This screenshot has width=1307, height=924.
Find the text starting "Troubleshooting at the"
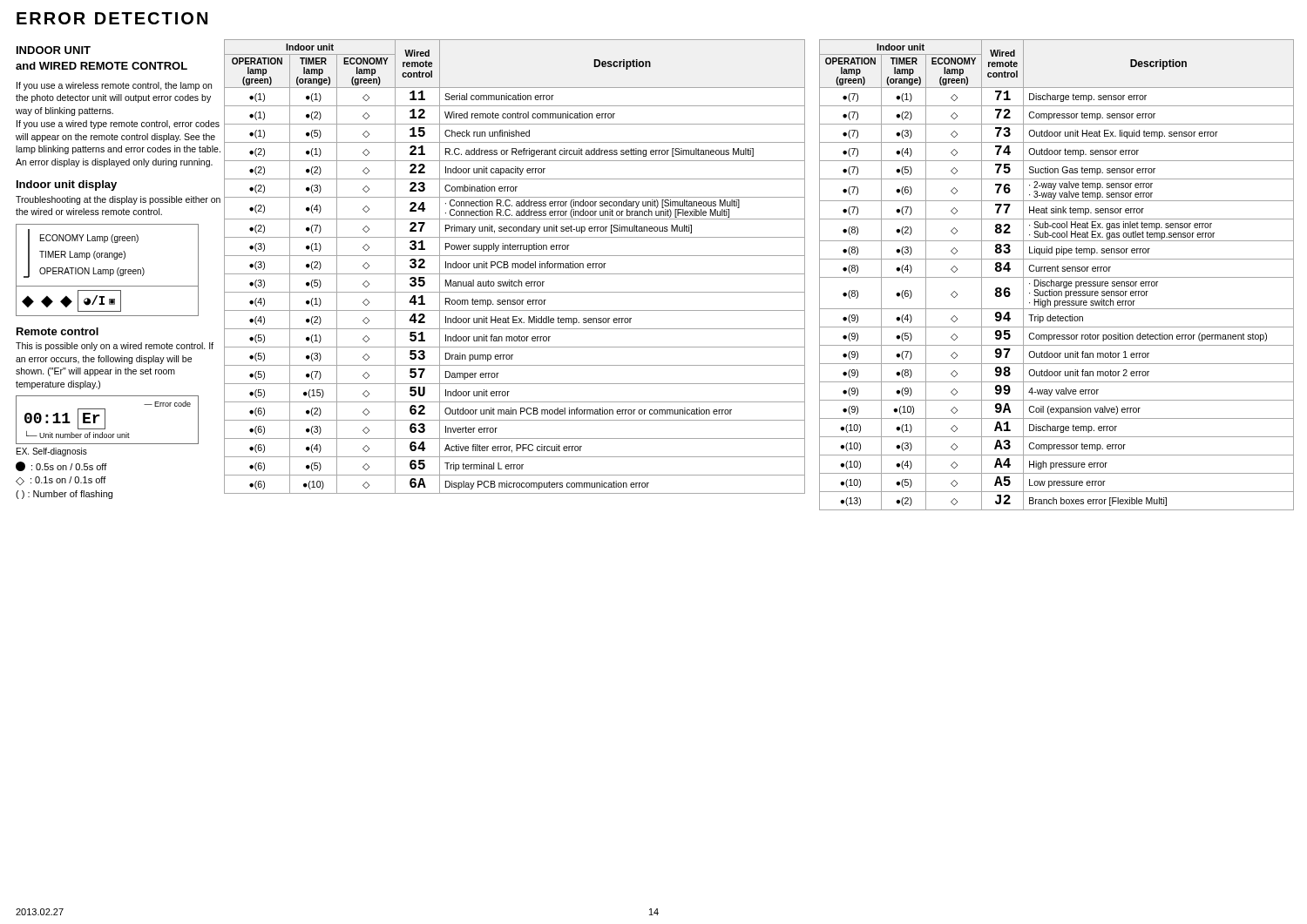pos(118,205)
